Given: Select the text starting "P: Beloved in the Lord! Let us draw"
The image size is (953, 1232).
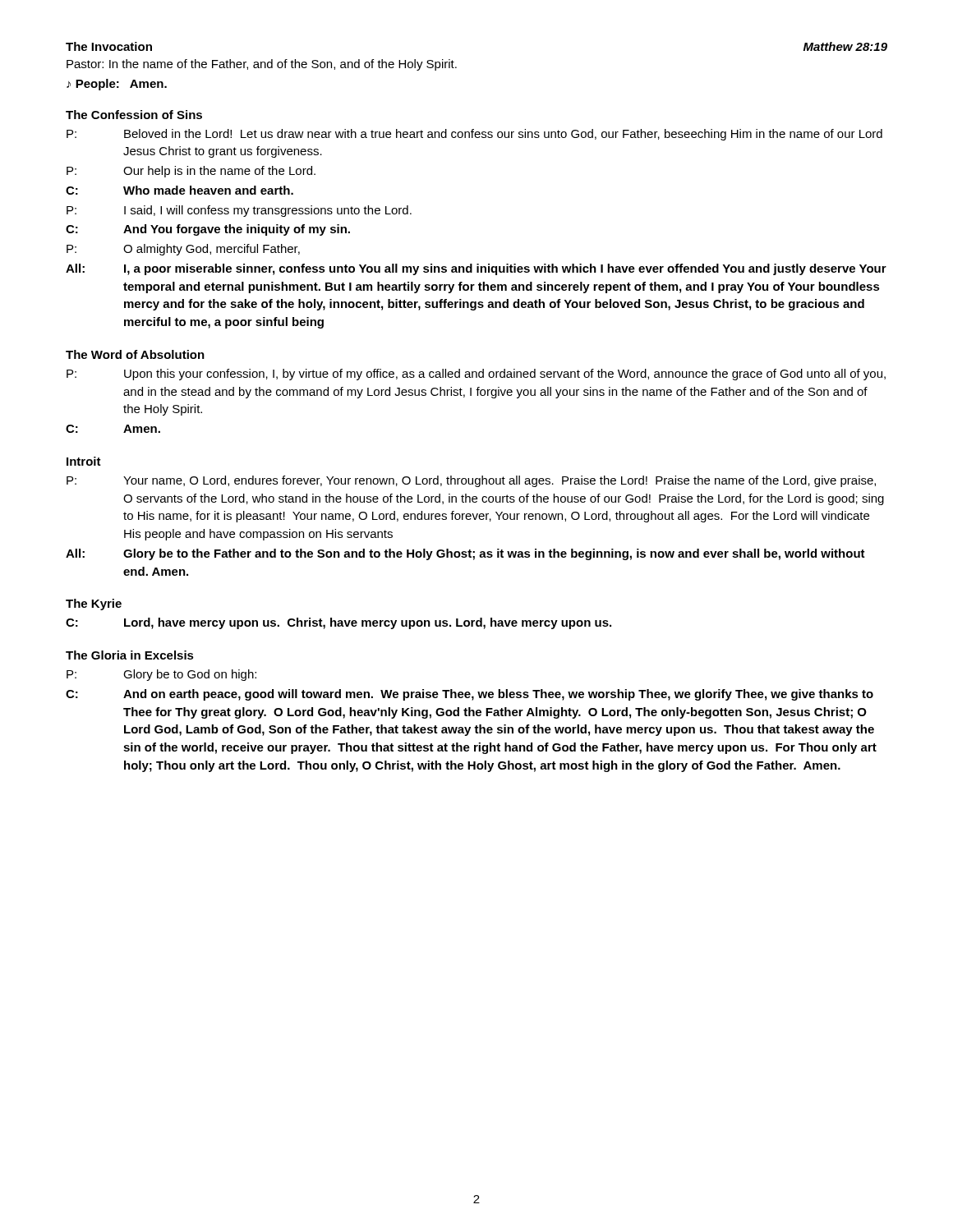Looking at the screenshot, I should click(x=476, y=142).
